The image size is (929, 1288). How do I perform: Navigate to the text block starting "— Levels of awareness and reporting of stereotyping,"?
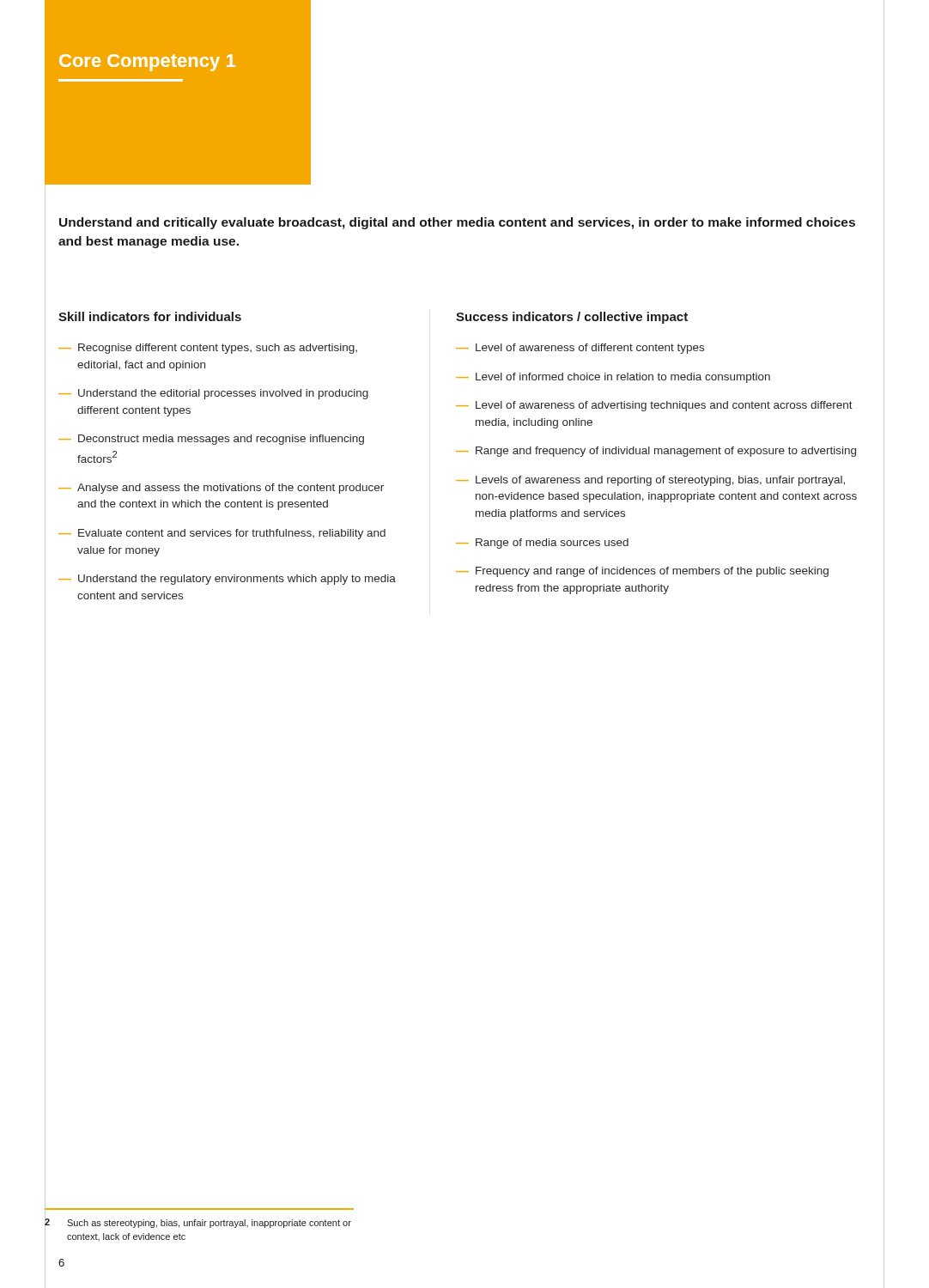pos(661,496)
